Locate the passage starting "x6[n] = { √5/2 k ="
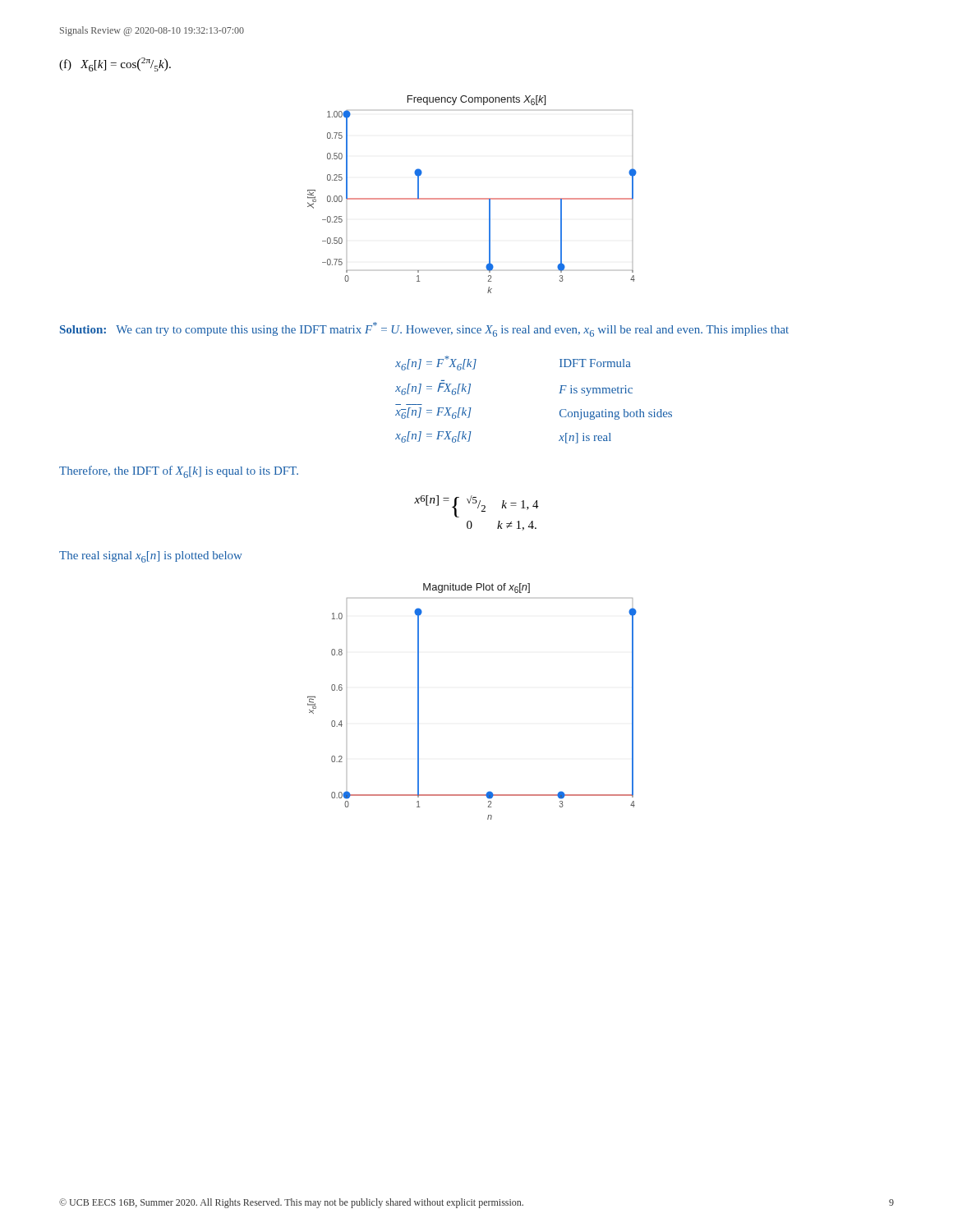953x1232 pixels. 476,514
